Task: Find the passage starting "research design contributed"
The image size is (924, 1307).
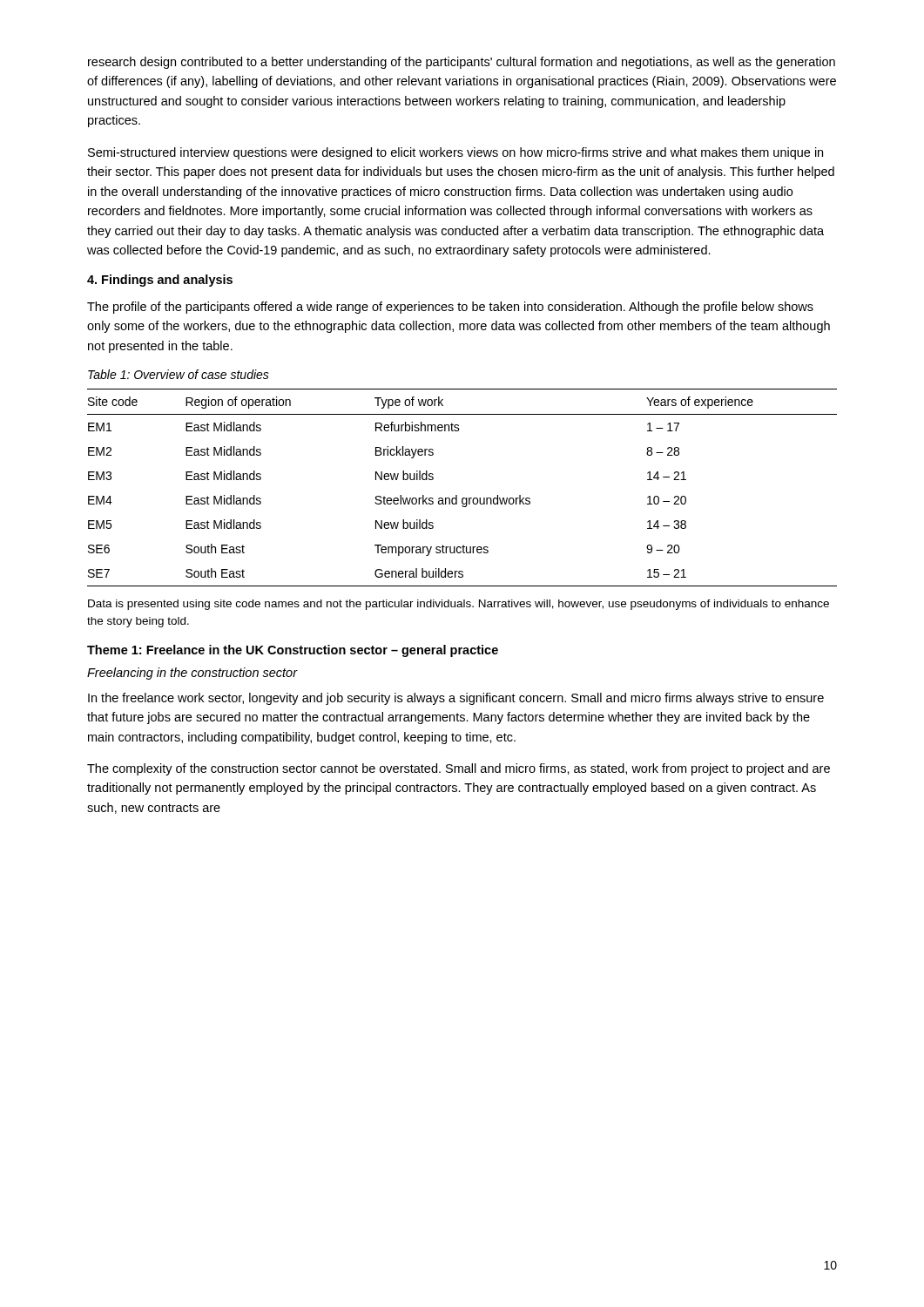Action: tap(462, 91)
